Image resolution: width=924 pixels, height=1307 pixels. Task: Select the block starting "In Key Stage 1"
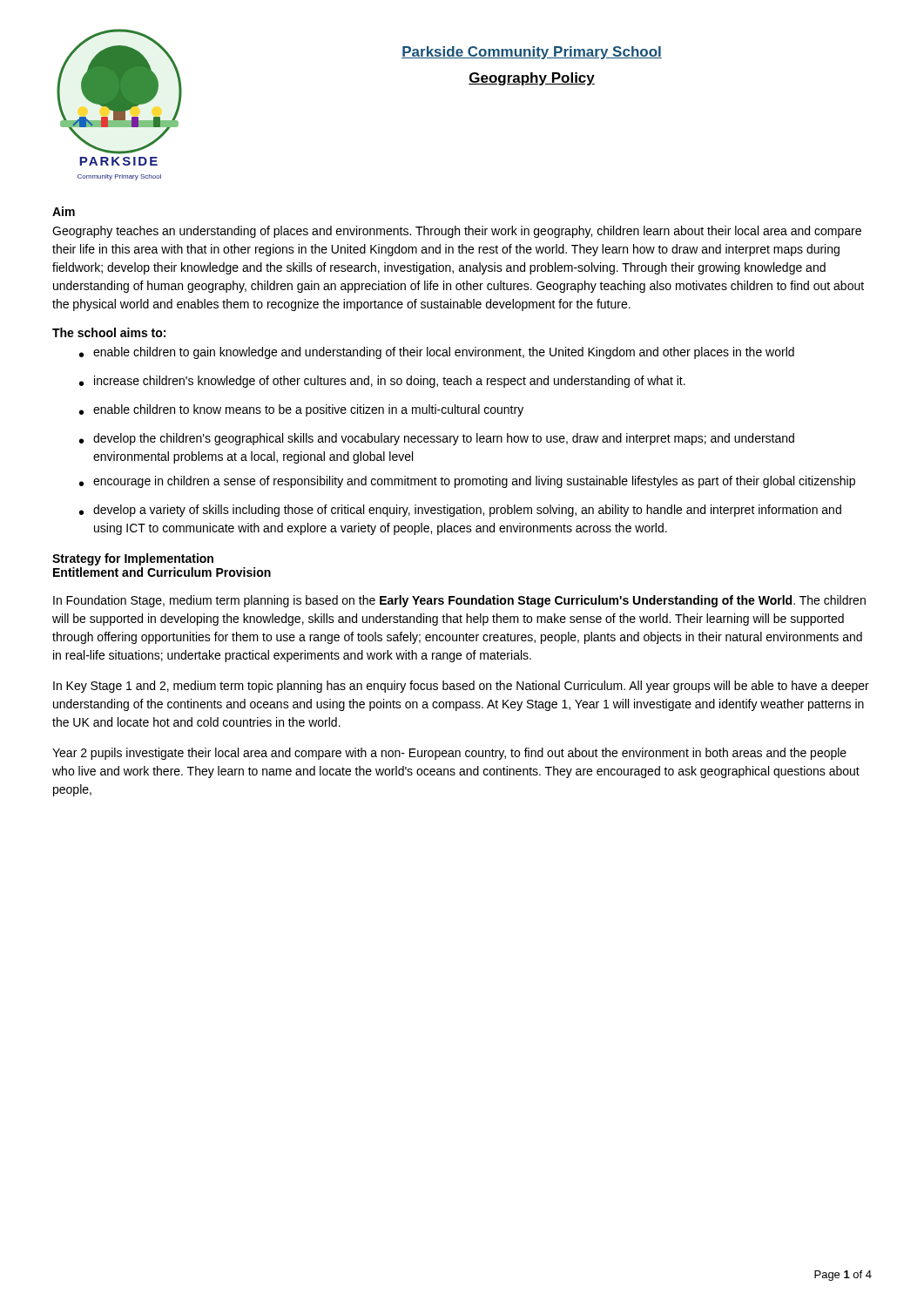coord(461,704)
